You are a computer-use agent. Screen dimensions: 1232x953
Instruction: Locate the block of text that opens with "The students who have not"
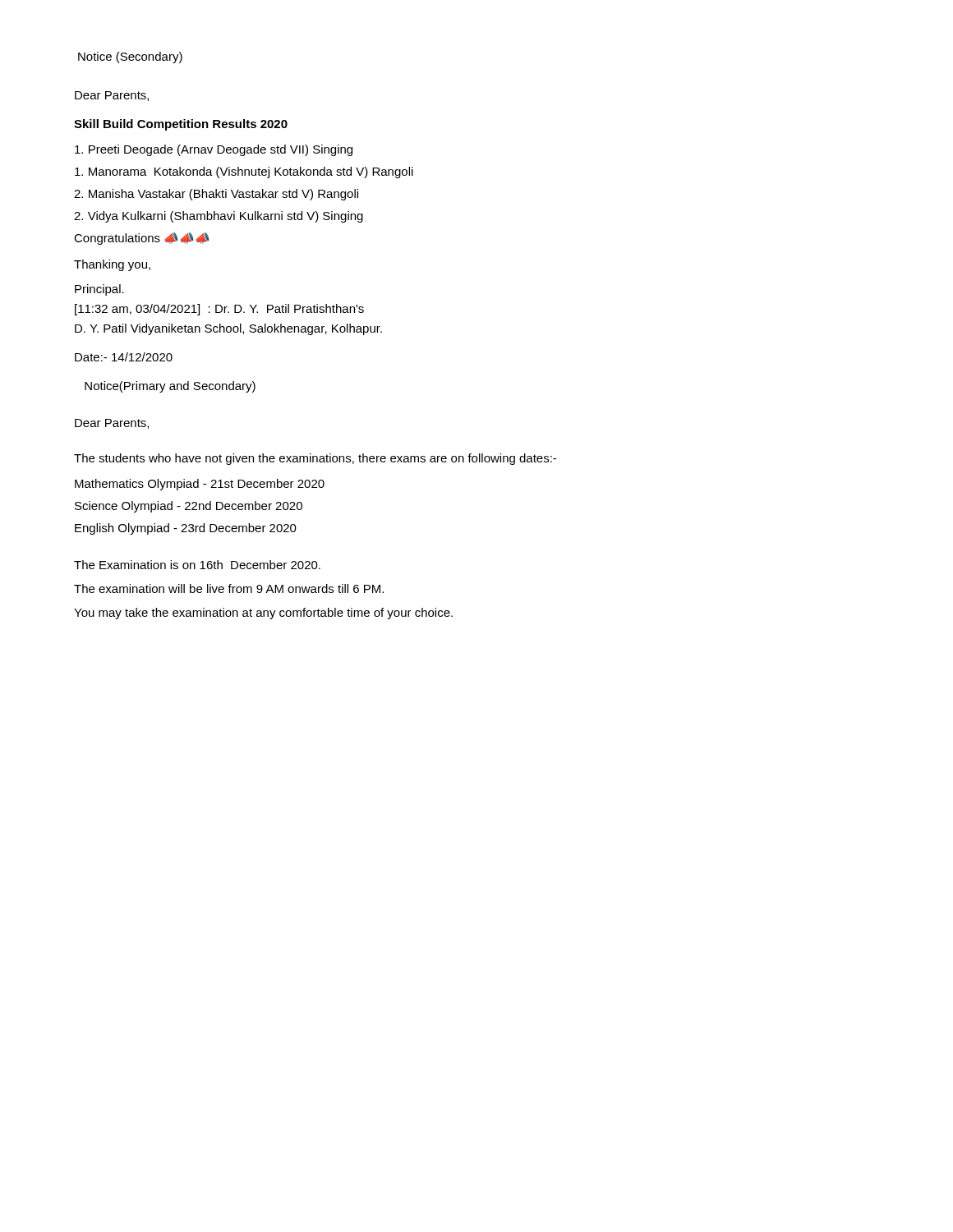click(315, 458)
